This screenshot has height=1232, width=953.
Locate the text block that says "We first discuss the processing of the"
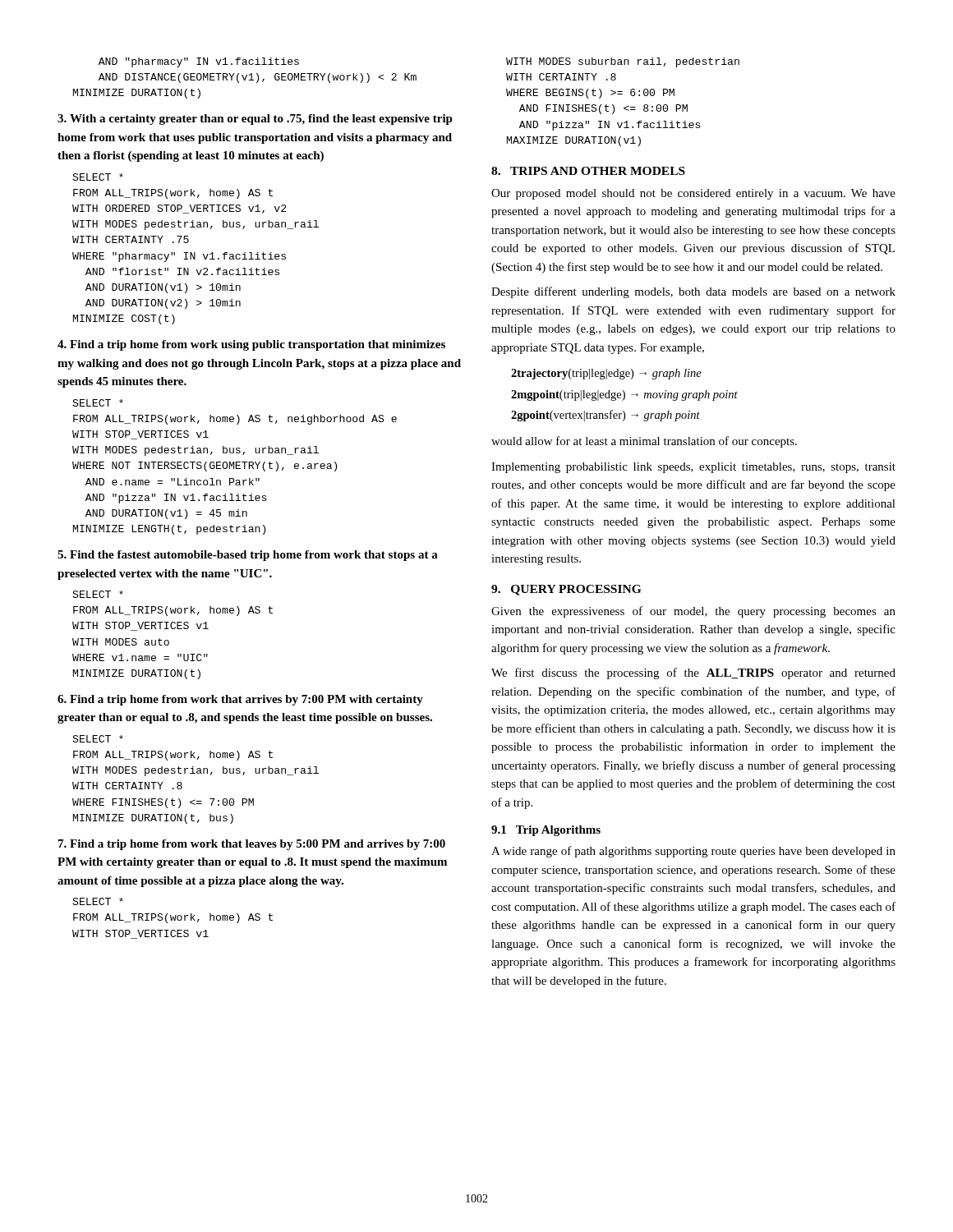[x=693, y=738]
